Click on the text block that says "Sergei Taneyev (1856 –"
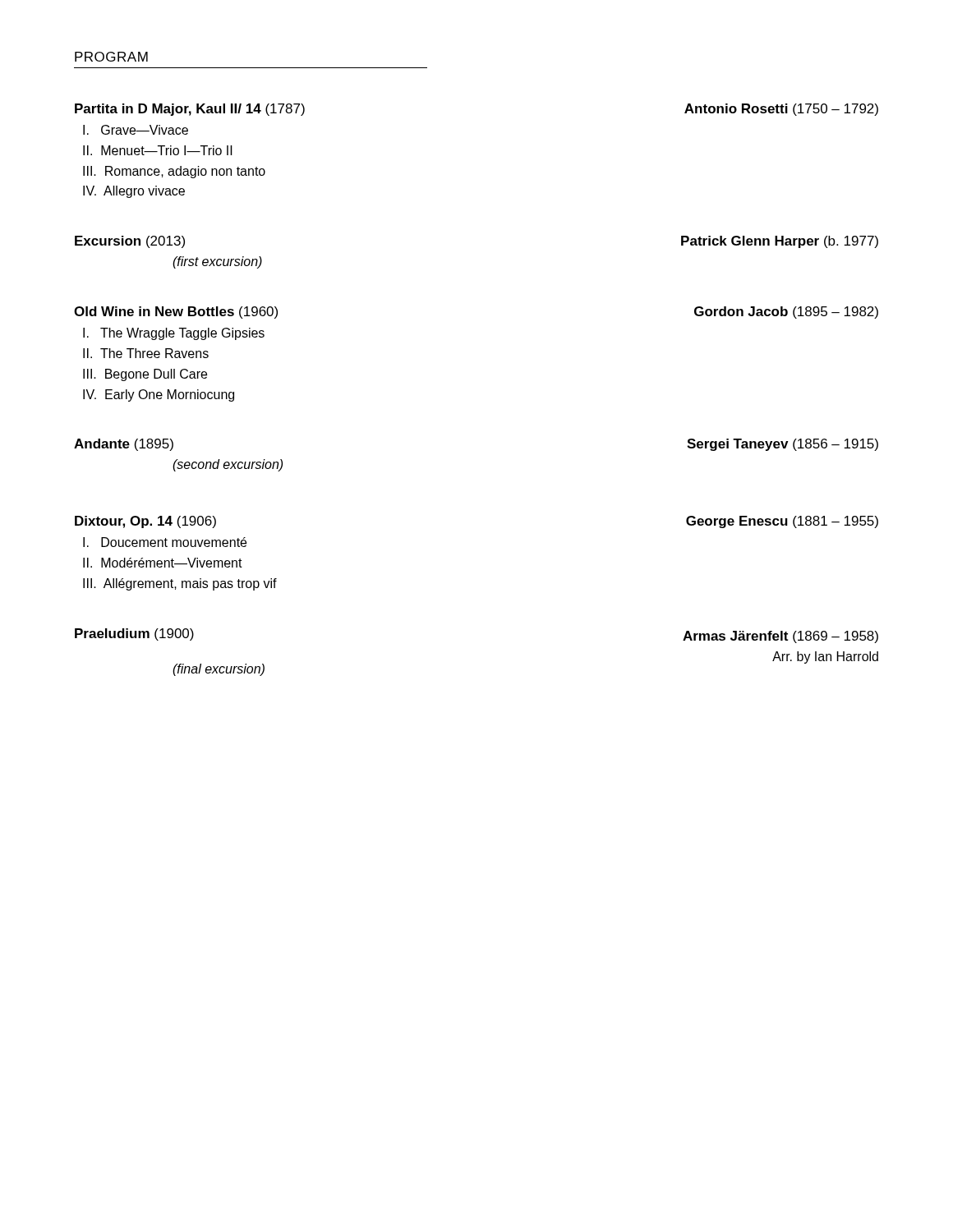Screen dimensions: 1232x953 point(783,444)
